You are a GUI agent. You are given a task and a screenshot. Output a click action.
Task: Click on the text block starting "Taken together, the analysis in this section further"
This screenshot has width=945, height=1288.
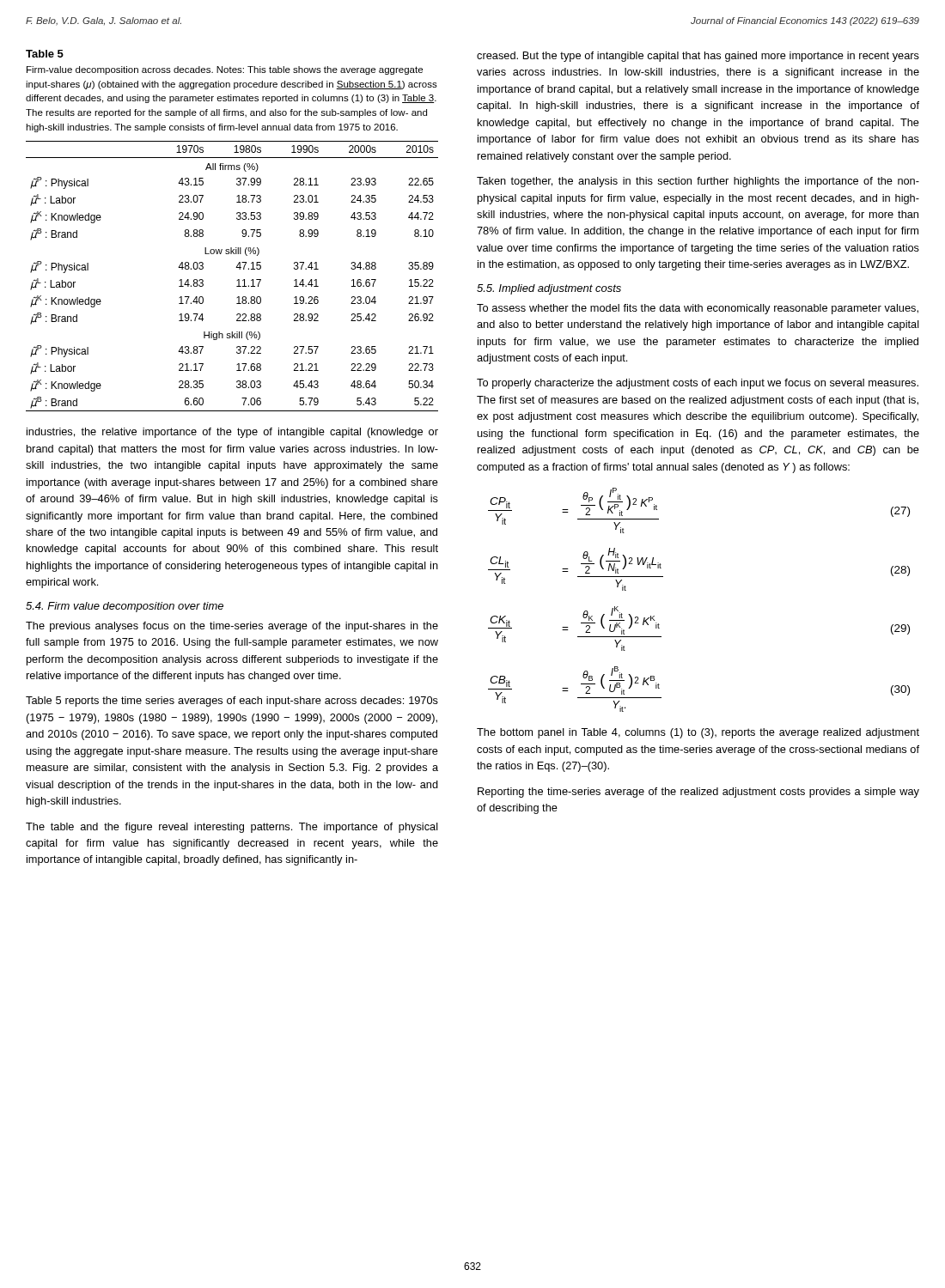click(698, 223)
